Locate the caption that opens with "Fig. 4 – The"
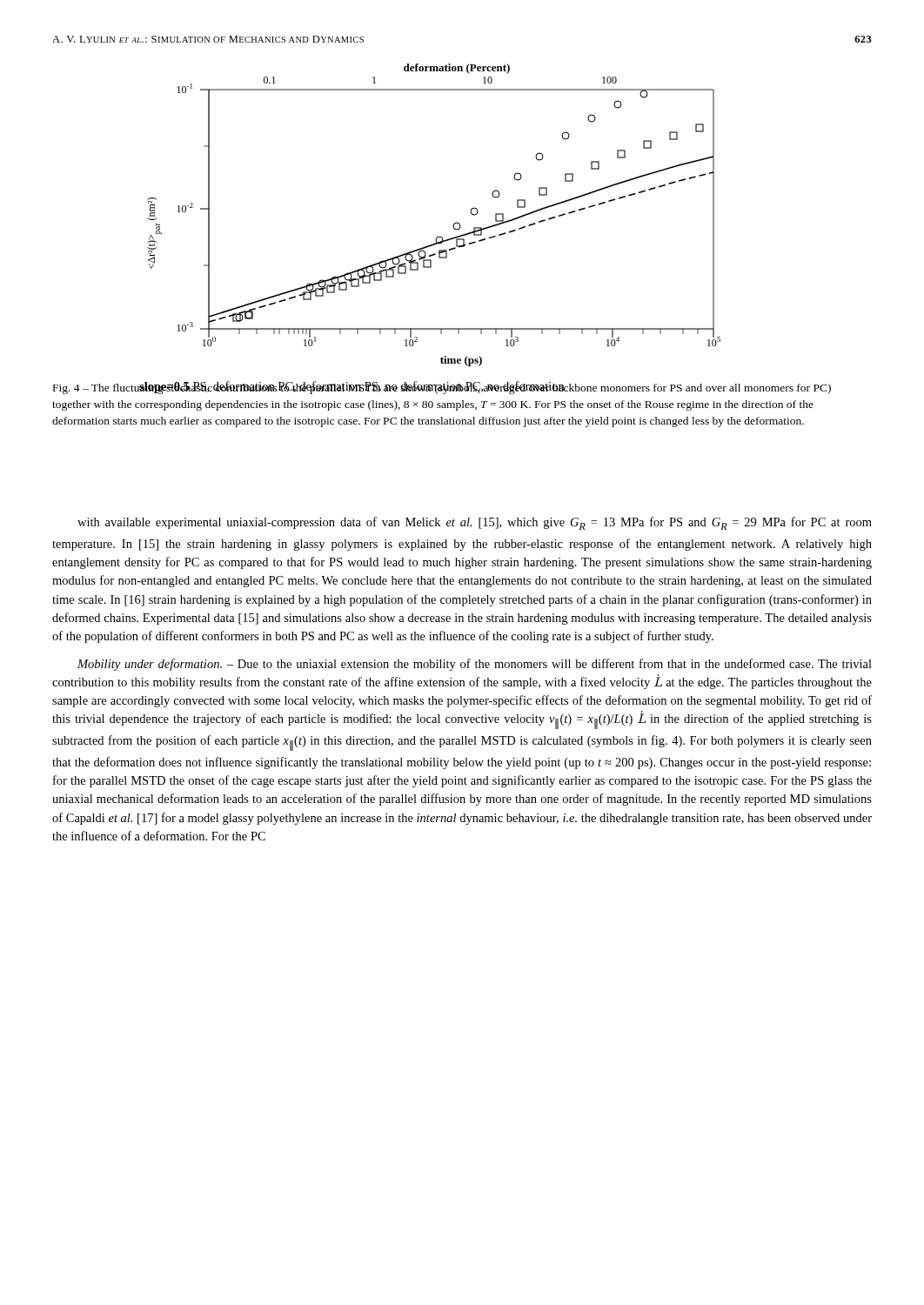Image resolution: width=924 pixels, height=1305 pixels. click(x=442, y=404)
